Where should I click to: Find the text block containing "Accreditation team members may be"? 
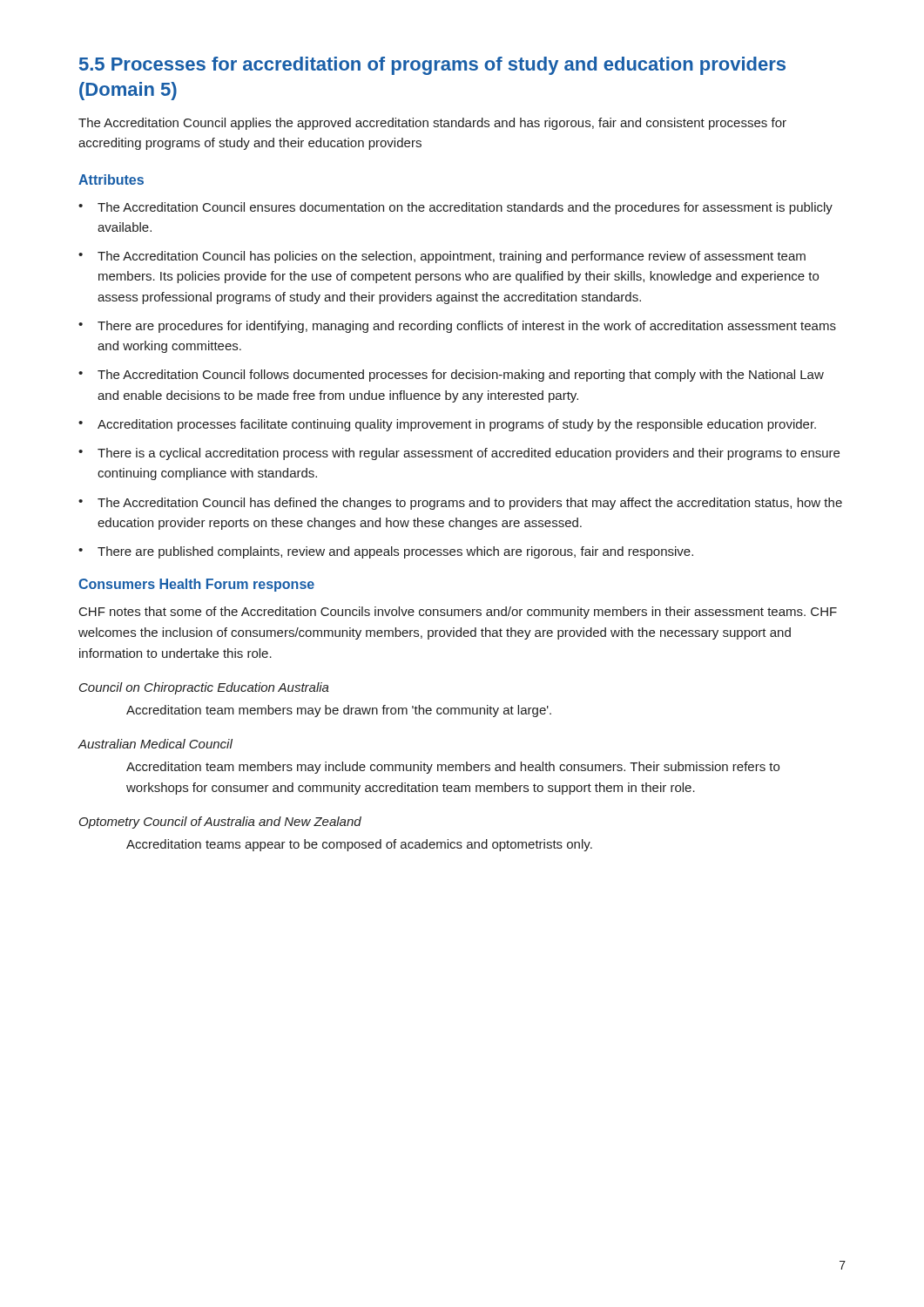tap(486, 710)
